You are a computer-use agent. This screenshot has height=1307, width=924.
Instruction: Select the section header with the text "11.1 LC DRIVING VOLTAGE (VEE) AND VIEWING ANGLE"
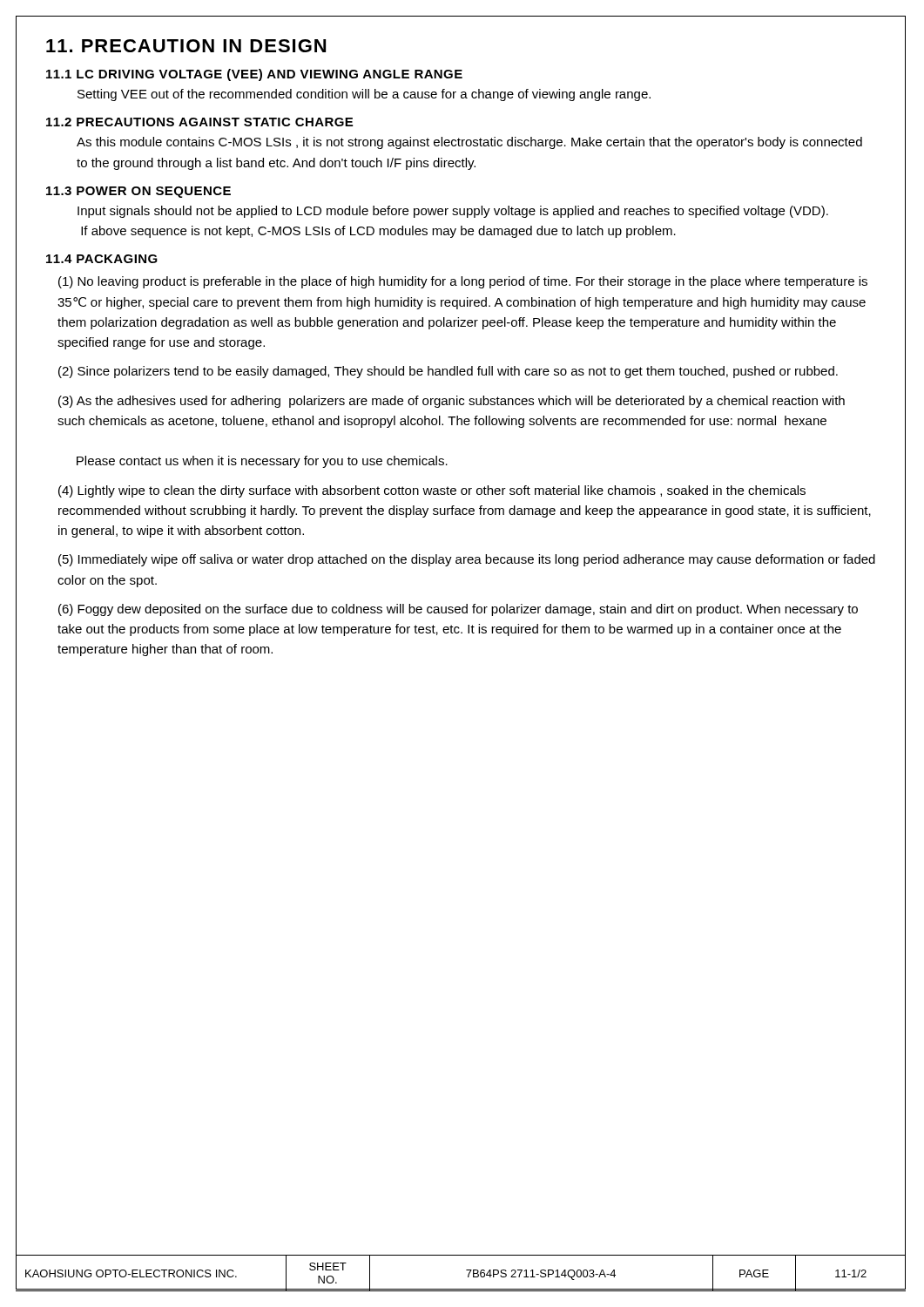(254, 74)
